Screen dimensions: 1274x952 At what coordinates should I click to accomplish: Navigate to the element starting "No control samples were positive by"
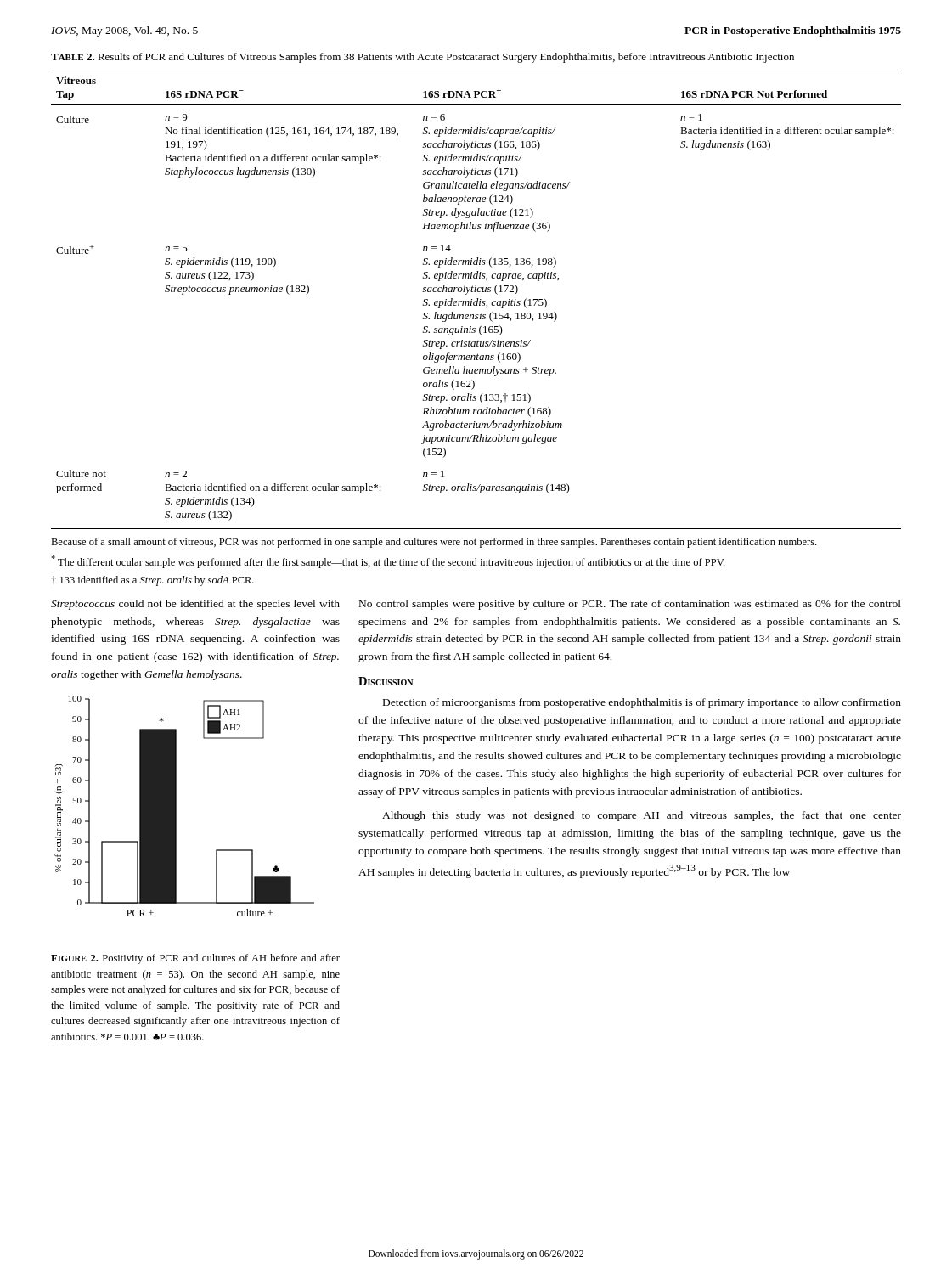tap(630, 631)
